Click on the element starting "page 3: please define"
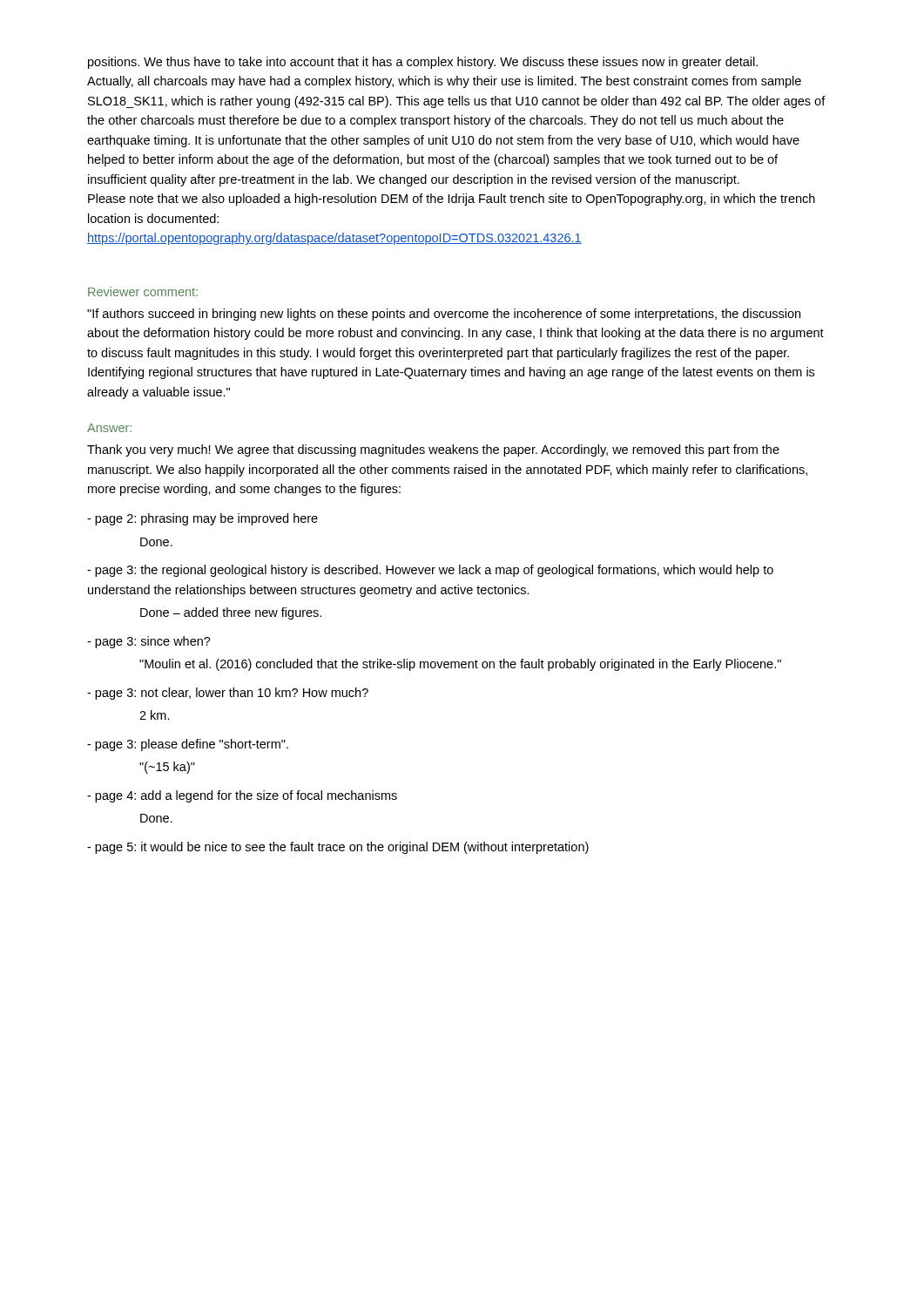This screenshot has width=924, height=1307. point(188,744)
